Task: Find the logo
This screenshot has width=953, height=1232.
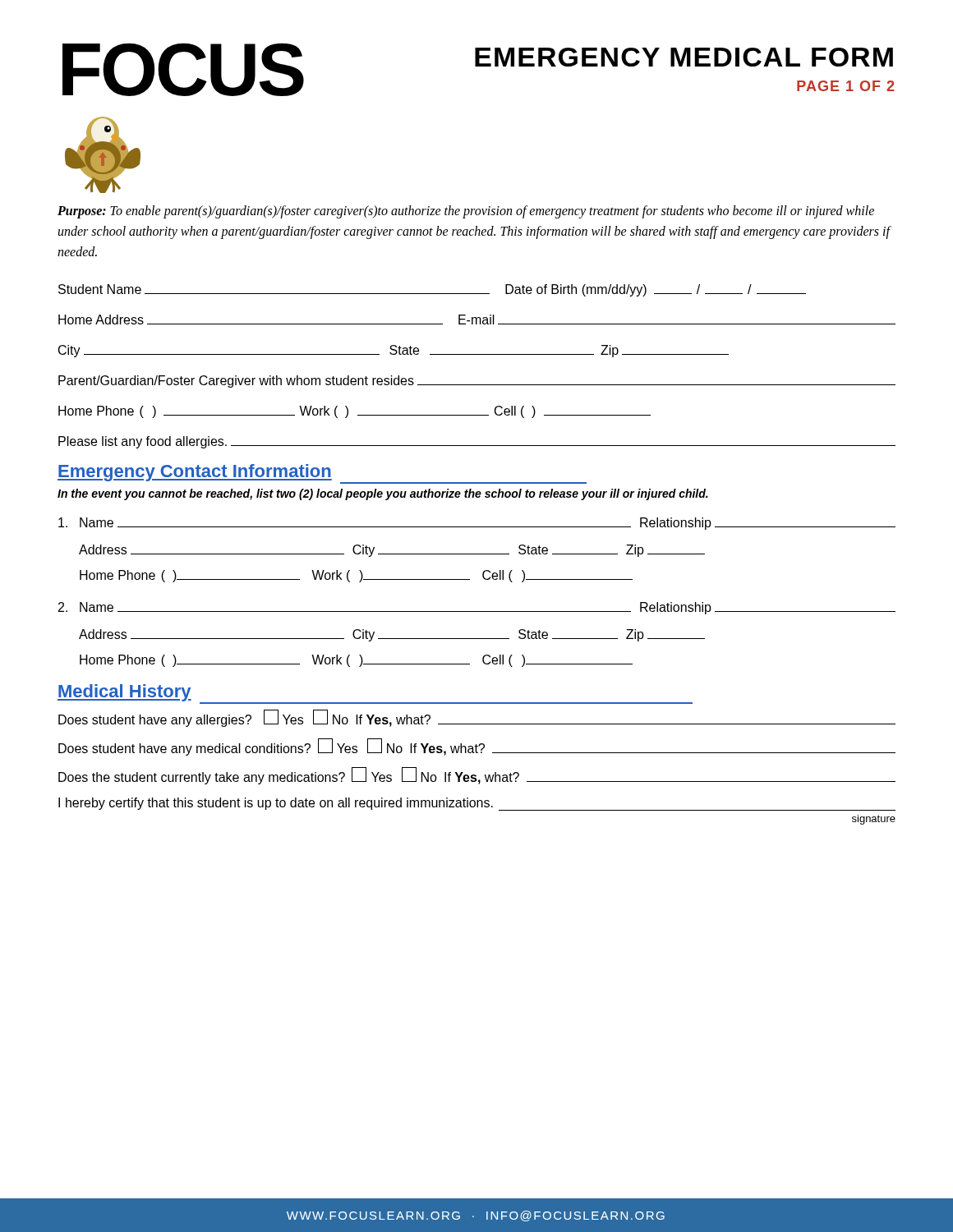Action: click(x=103, y=150)
